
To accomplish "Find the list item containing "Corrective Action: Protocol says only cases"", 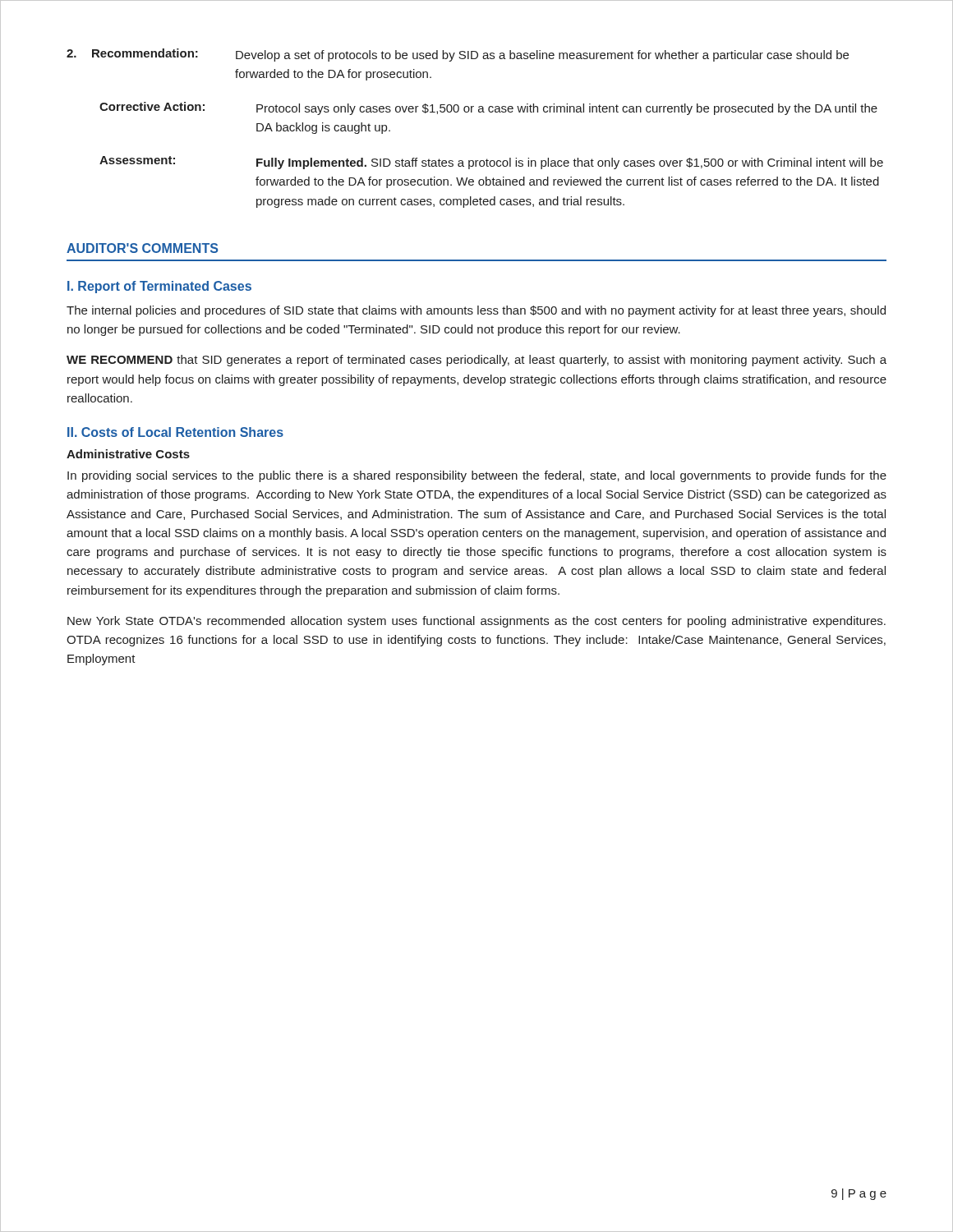I will click(493, 118).
